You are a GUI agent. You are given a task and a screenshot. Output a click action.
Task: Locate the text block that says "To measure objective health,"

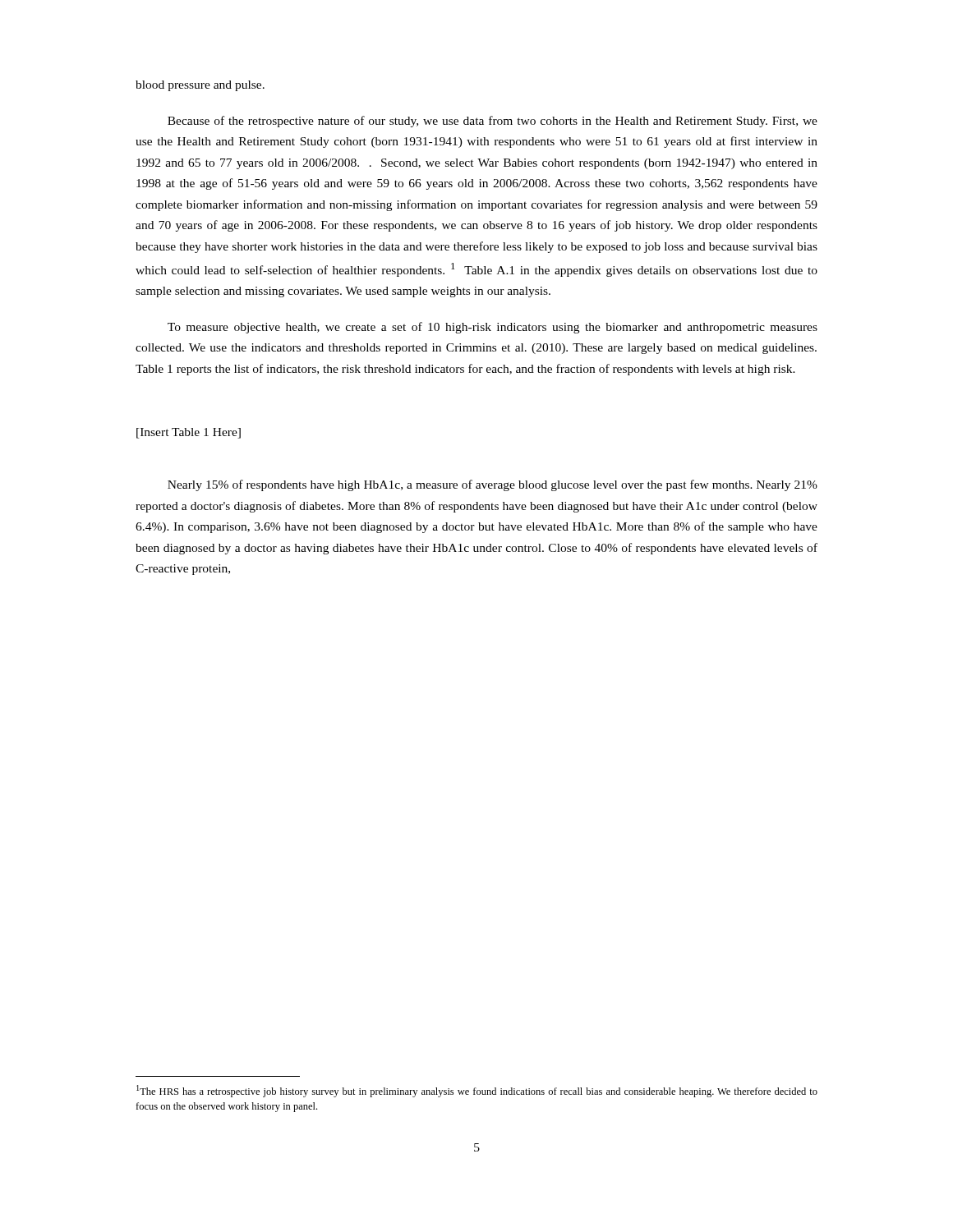tap(476, 347)
